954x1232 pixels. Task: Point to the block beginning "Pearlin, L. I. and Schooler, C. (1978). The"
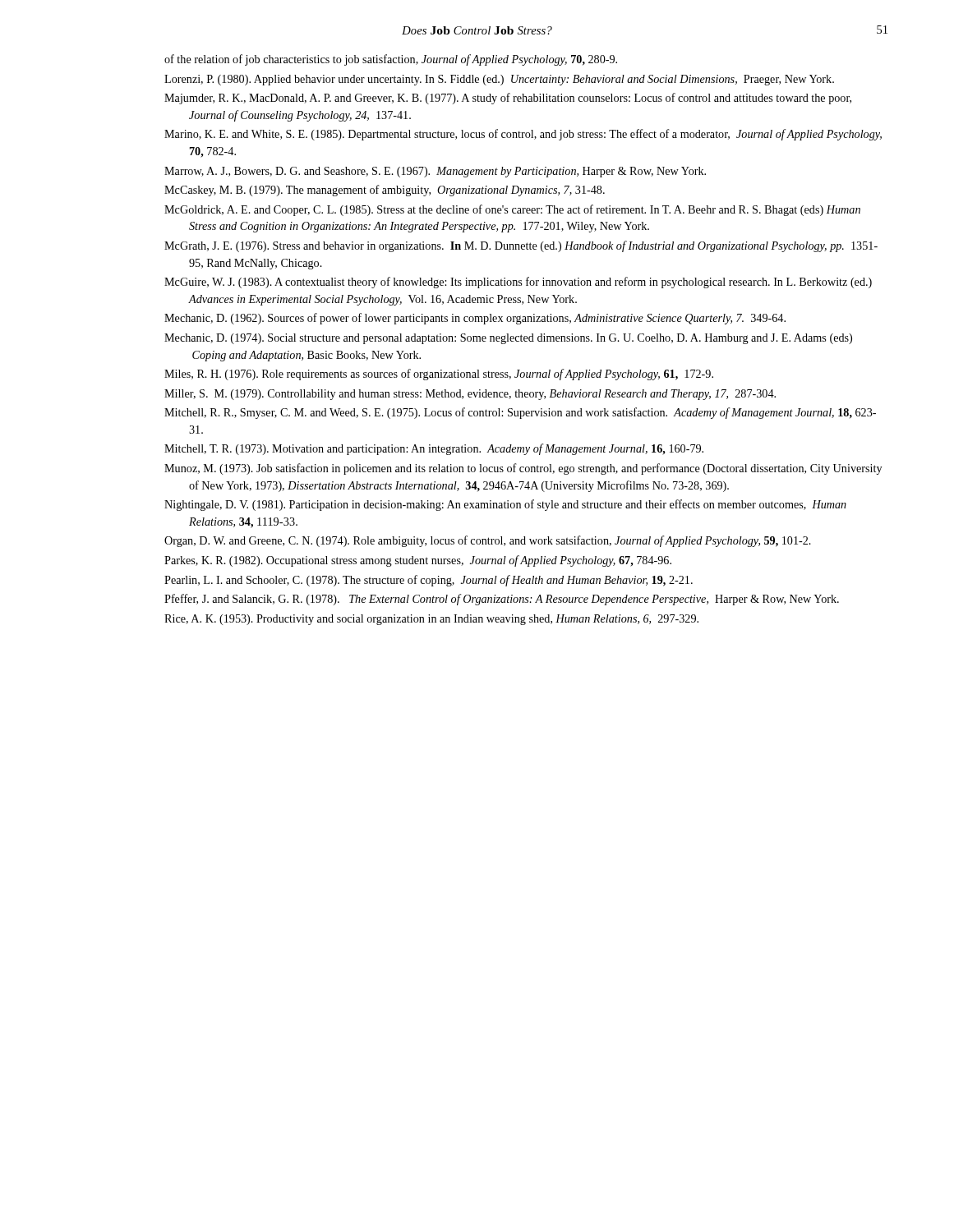tap(429, 580)
